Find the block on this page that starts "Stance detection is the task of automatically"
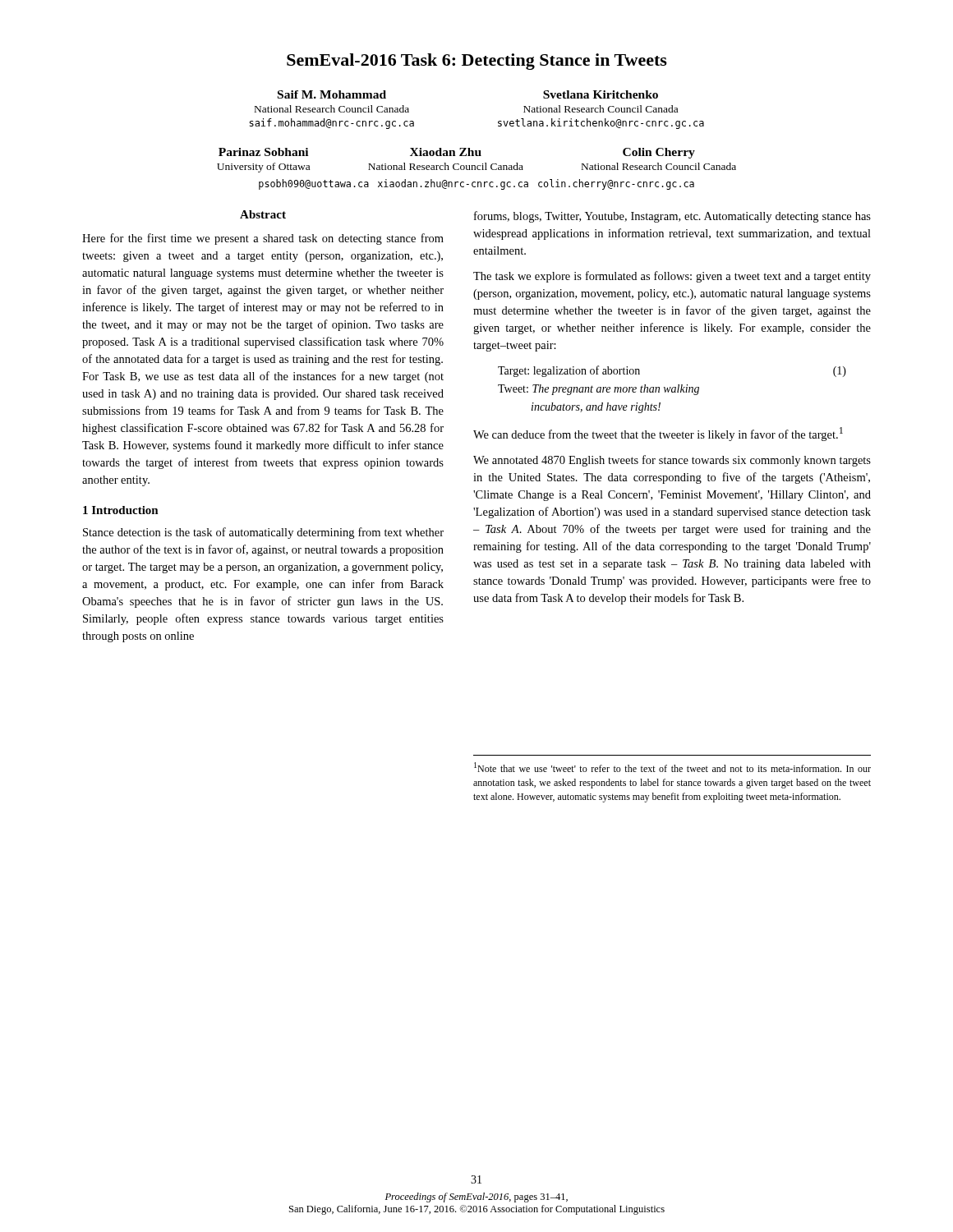The height and width of the screenshot is (1232, 953). pyautogui.click(x=263, y=585)
